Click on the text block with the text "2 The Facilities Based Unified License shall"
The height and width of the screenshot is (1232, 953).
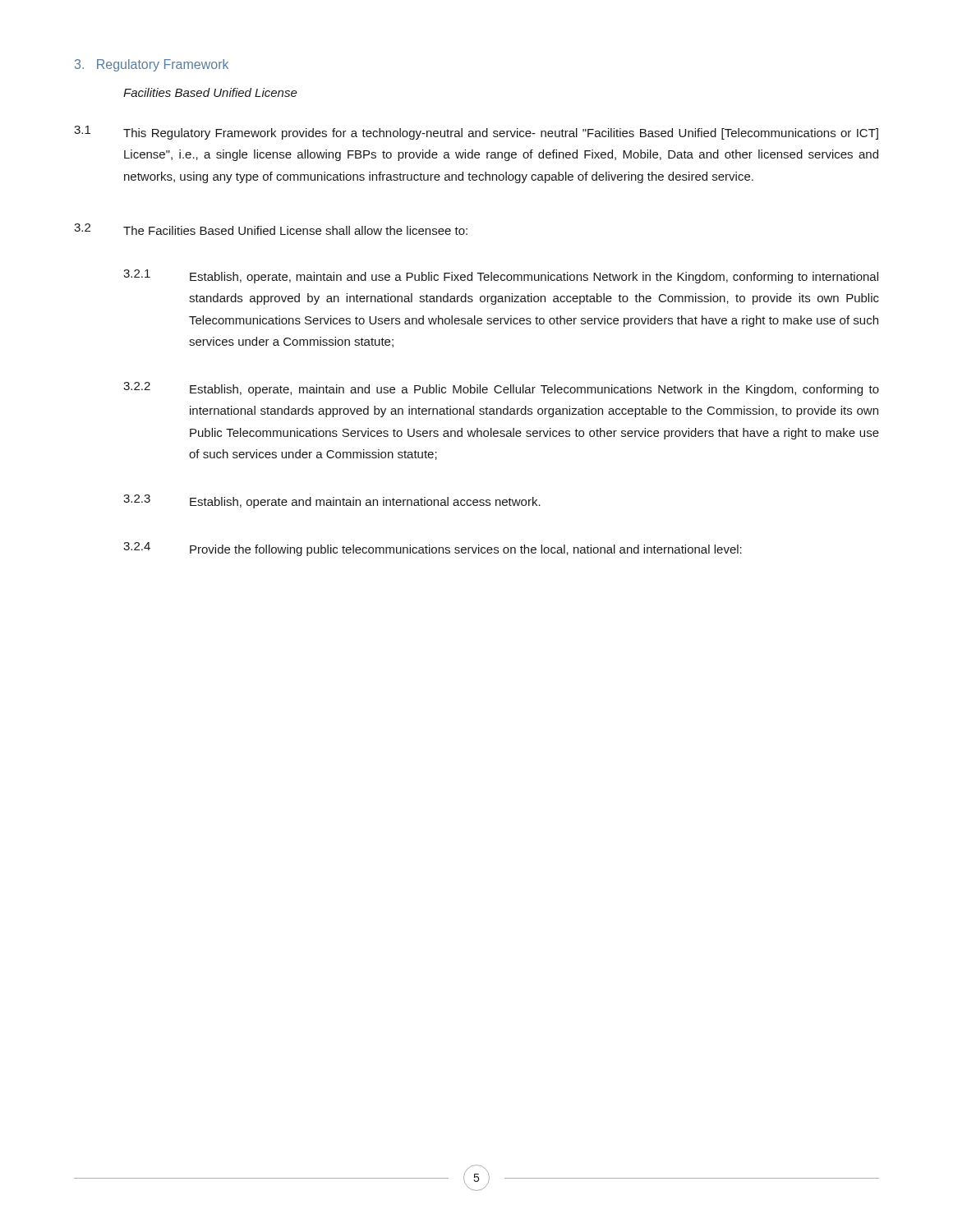(x=476, y=231)
